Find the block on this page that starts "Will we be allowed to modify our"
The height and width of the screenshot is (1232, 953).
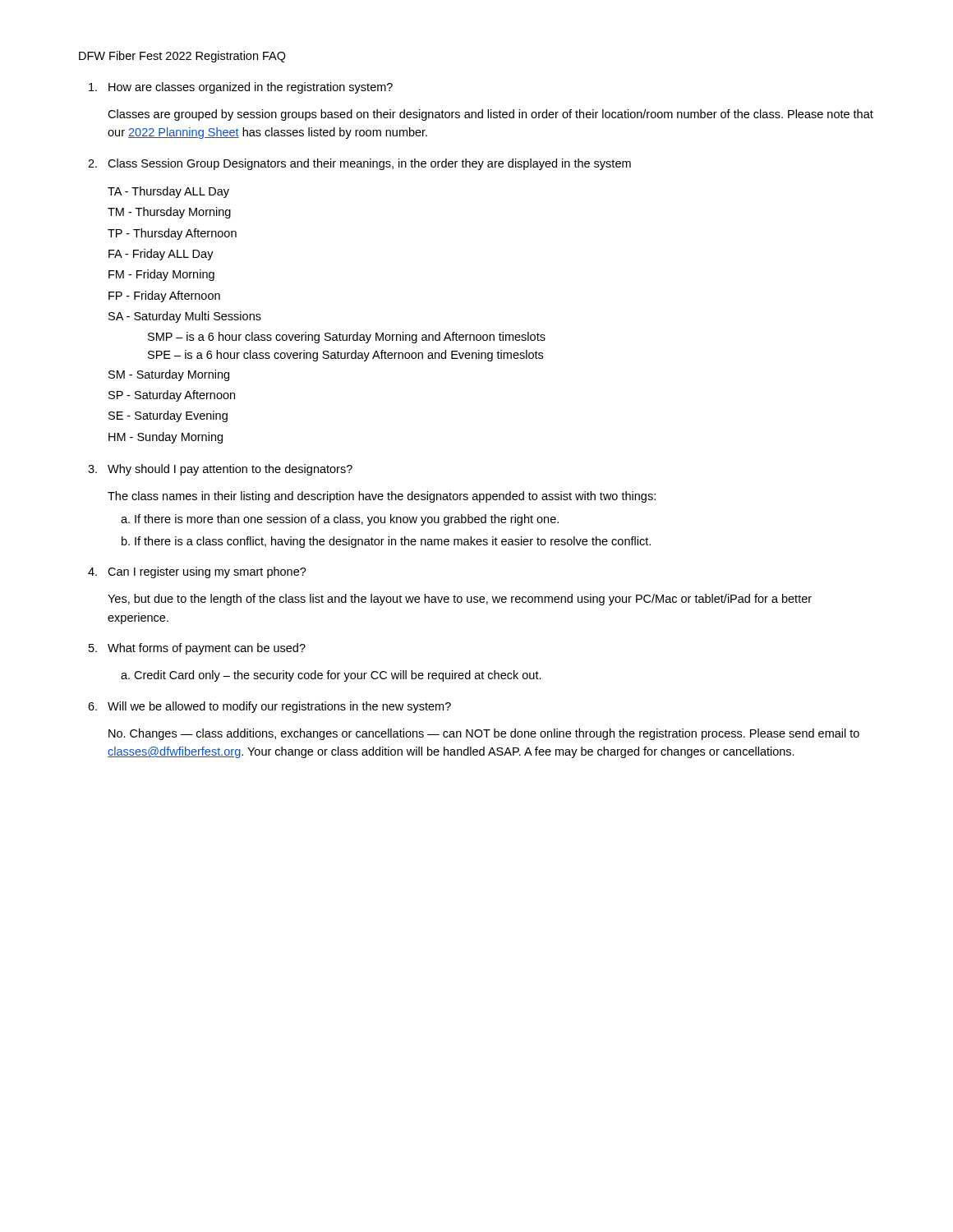(x=279, y=706)
